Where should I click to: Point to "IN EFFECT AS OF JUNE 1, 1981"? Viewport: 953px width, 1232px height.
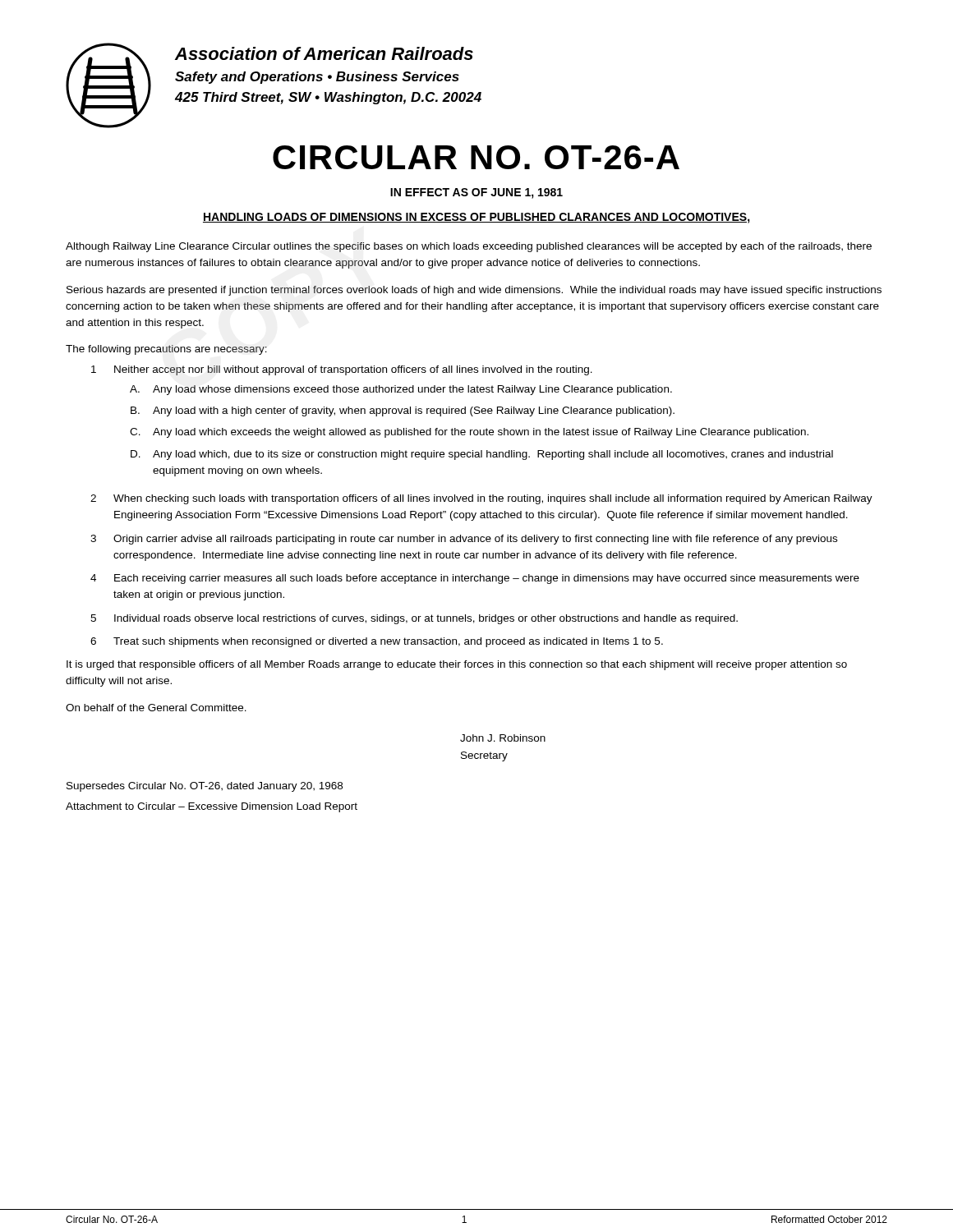point(476,192)
